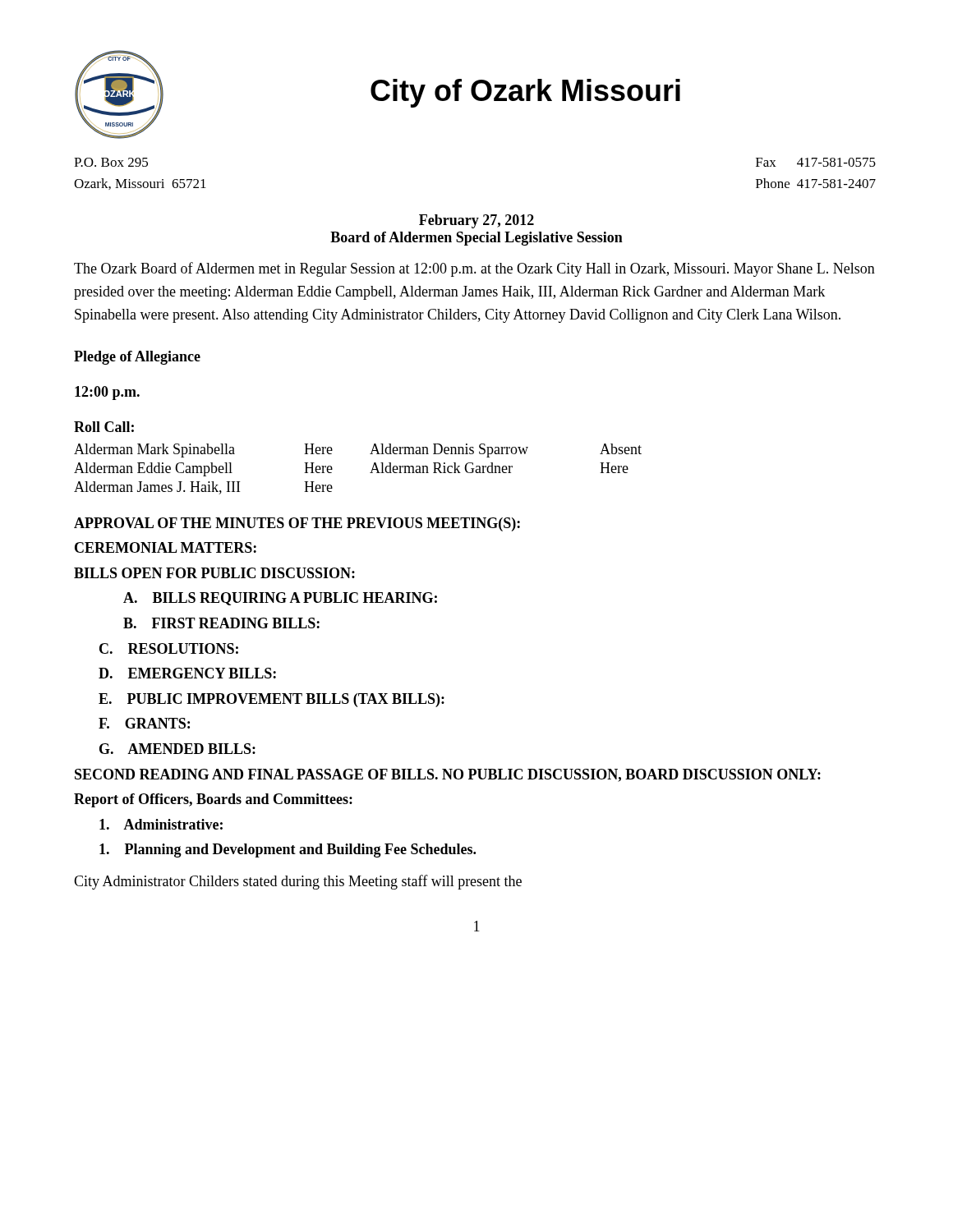The width and height of the screenshot is (953, 1232).
Task: Select the region starting "SECOND READING AND FINAL"
Action: coord(448,774)
